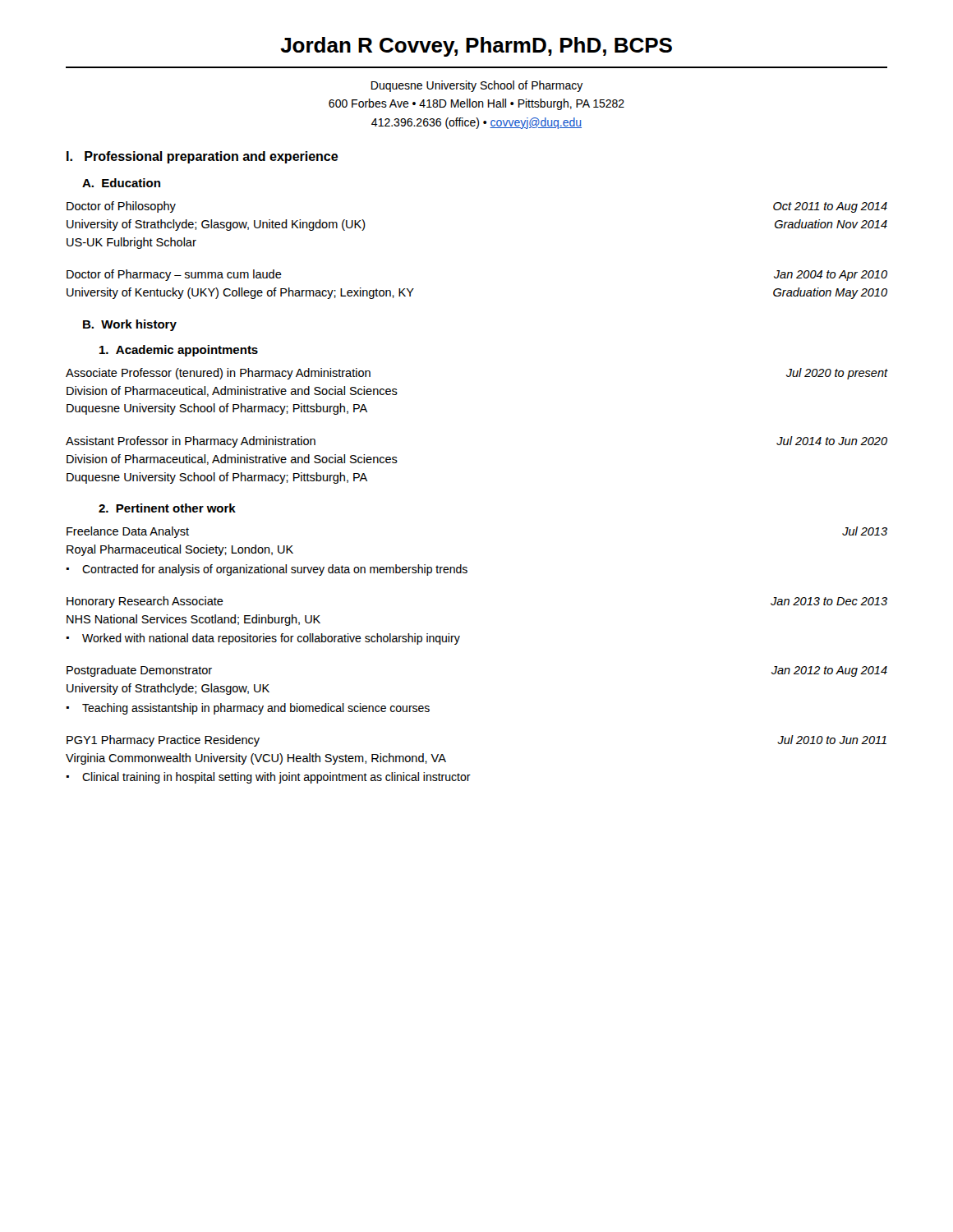Image resolution: width=953 pixels, height=1232 pixels.
Task: Click on the section header that reads "1. Academic appointments"
Action: [x=178, y=349]
